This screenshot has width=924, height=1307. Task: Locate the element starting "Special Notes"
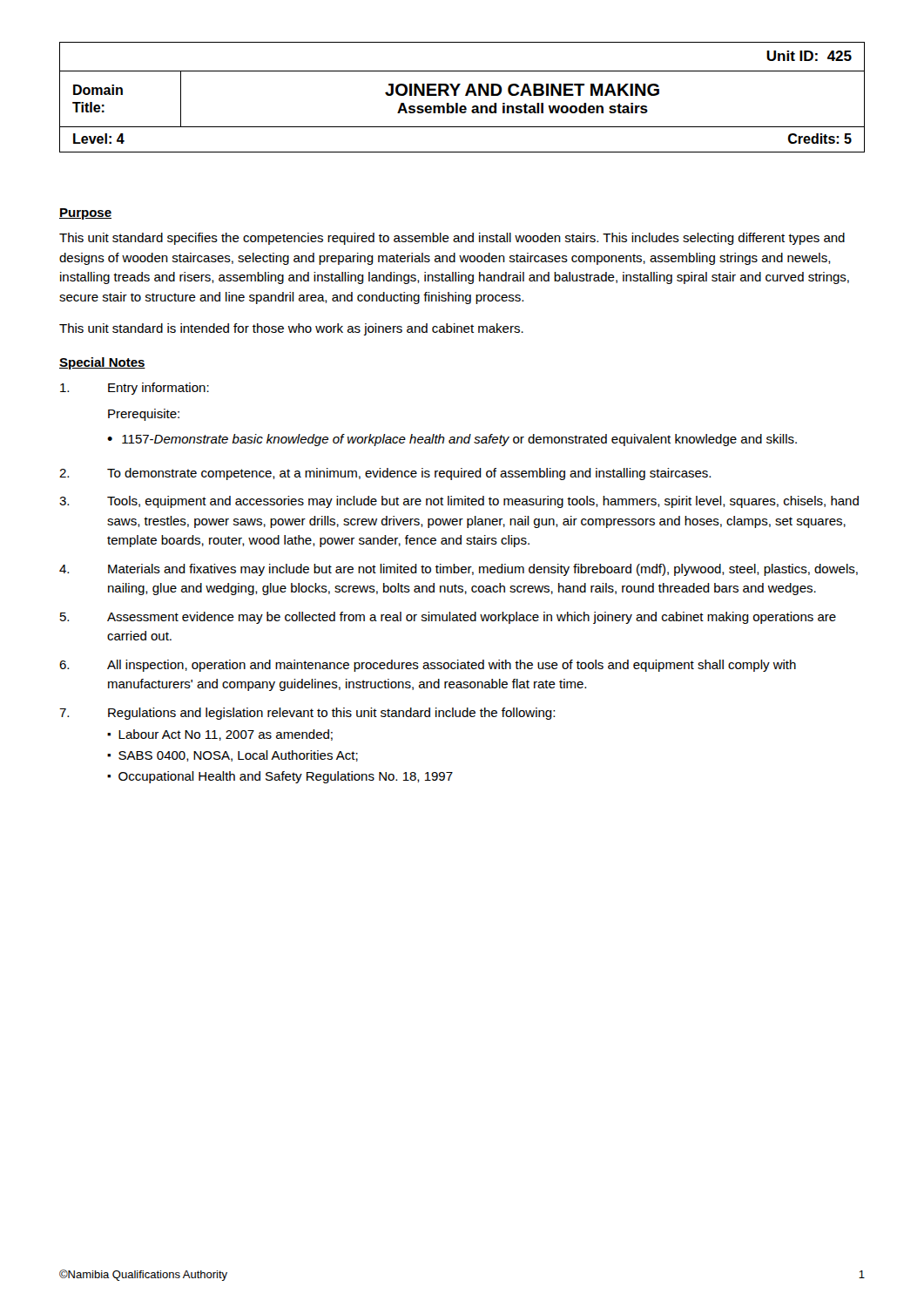pos(102,362)
